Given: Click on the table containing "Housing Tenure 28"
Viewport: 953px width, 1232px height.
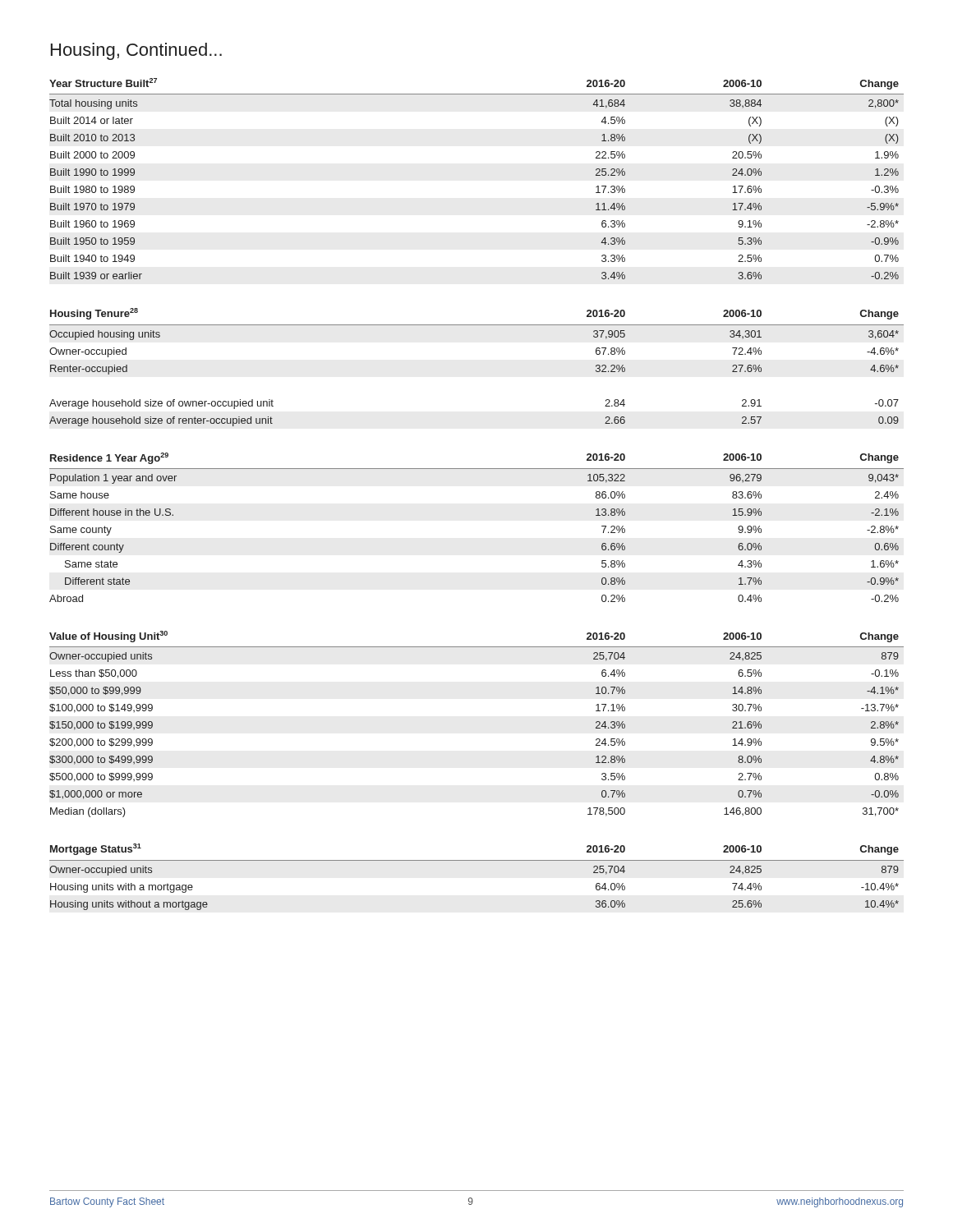Looking at the screenshot, I should pos(476,366).
